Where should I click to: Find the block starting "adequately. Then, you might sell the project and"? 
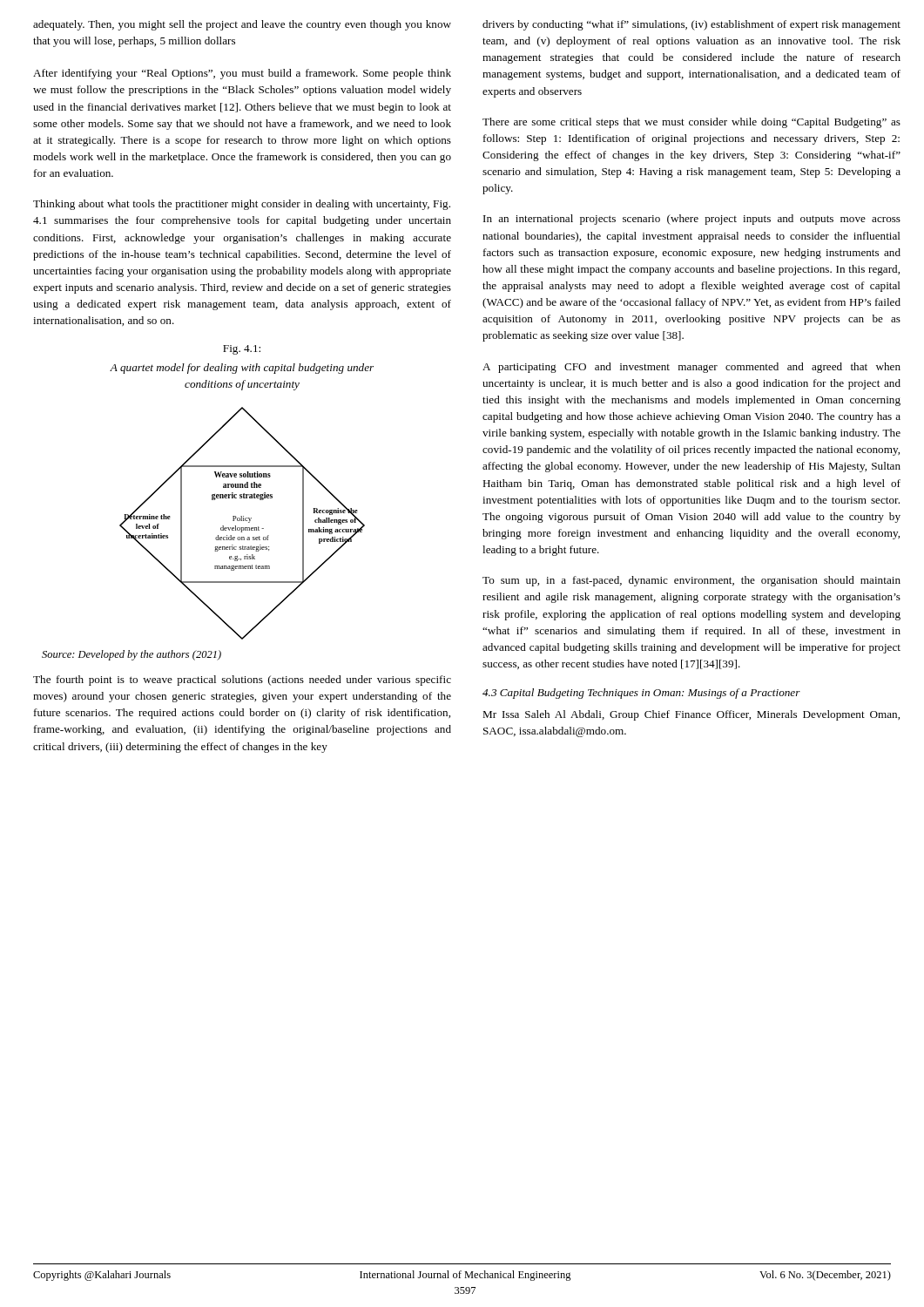click(242, 32)
